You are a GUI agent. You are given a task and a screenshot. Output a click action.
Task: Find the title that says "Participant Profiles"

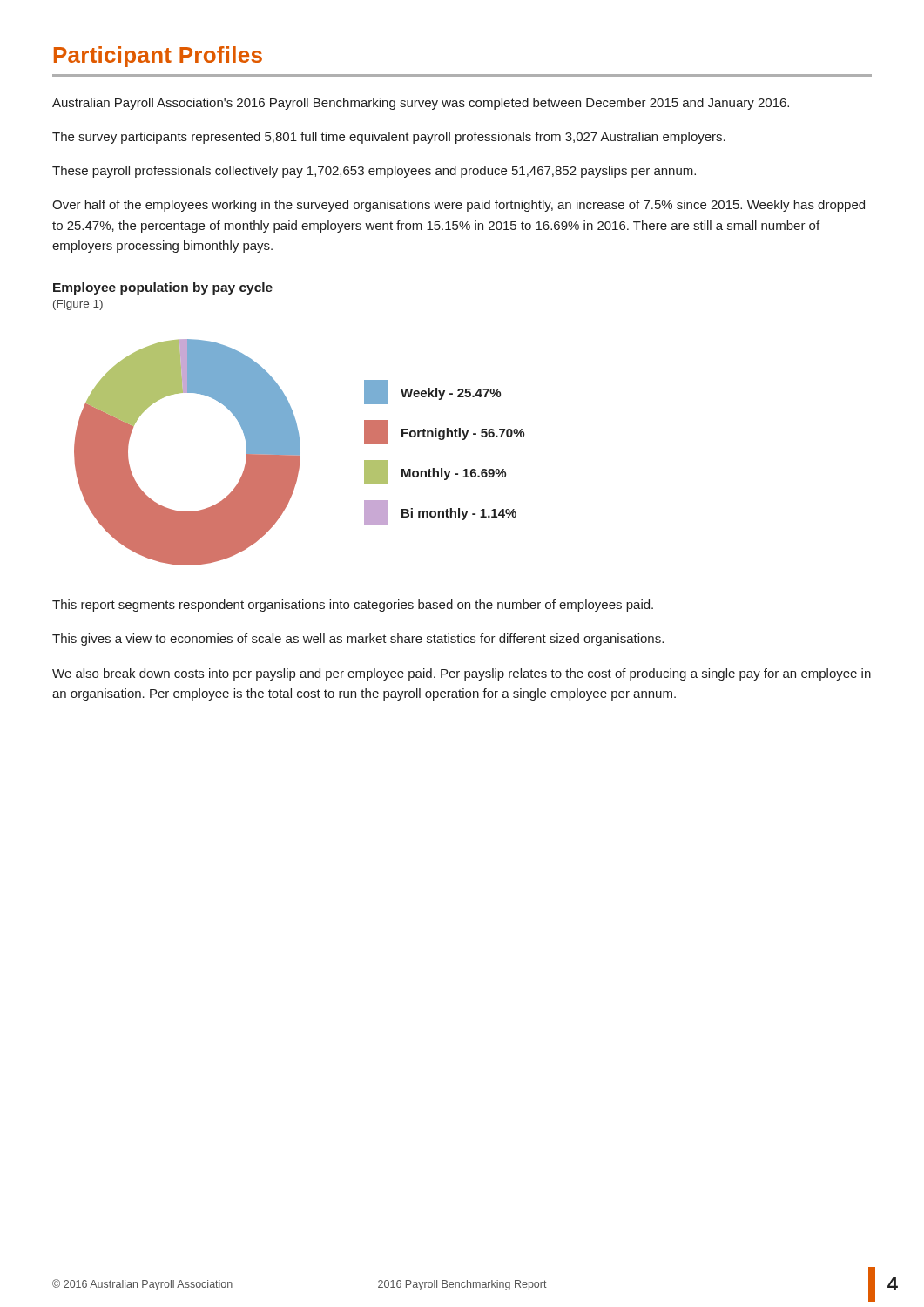158,57
